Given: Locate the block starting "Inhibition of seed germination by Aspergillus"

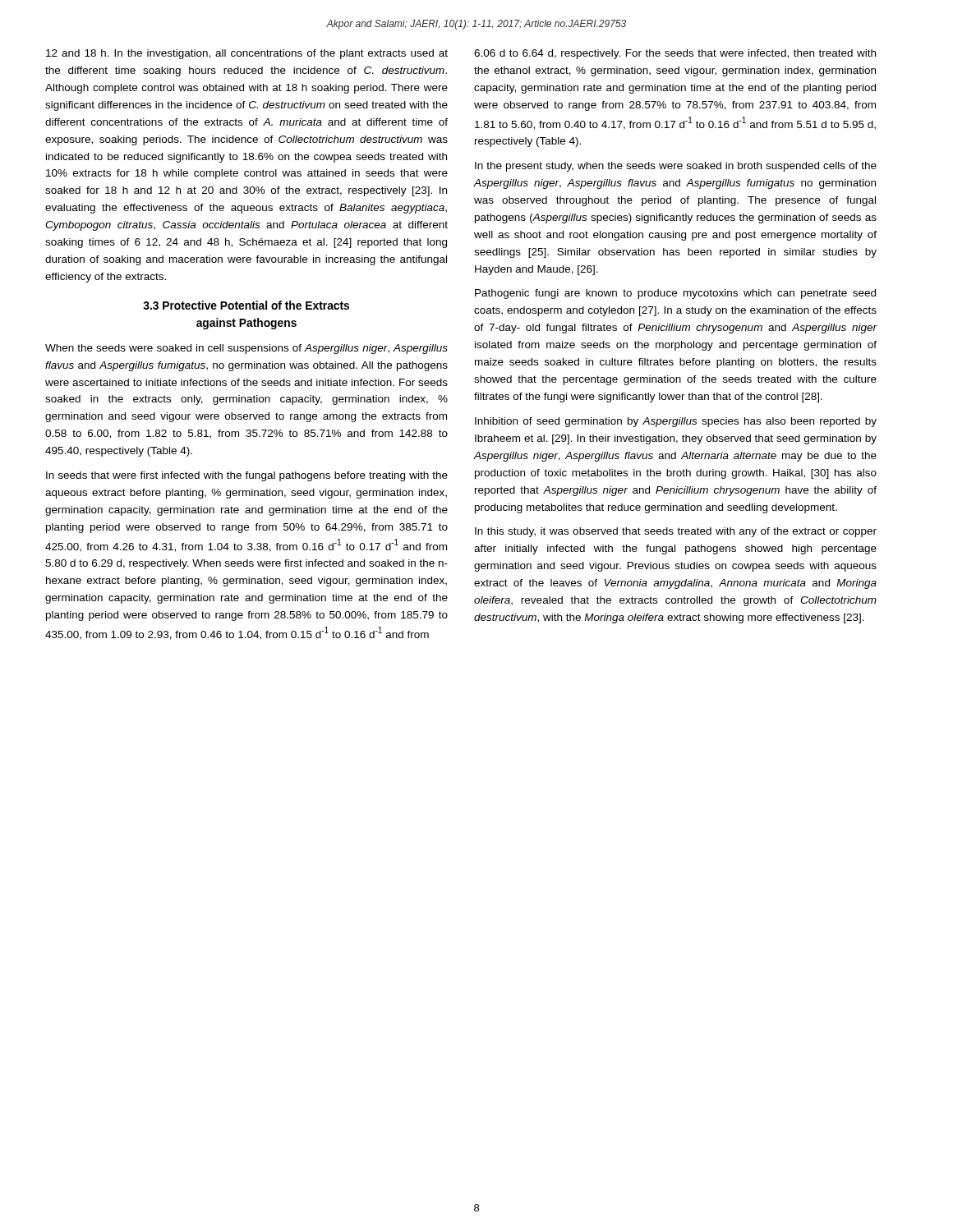Looking at the screenshot, I should [675, 465].
